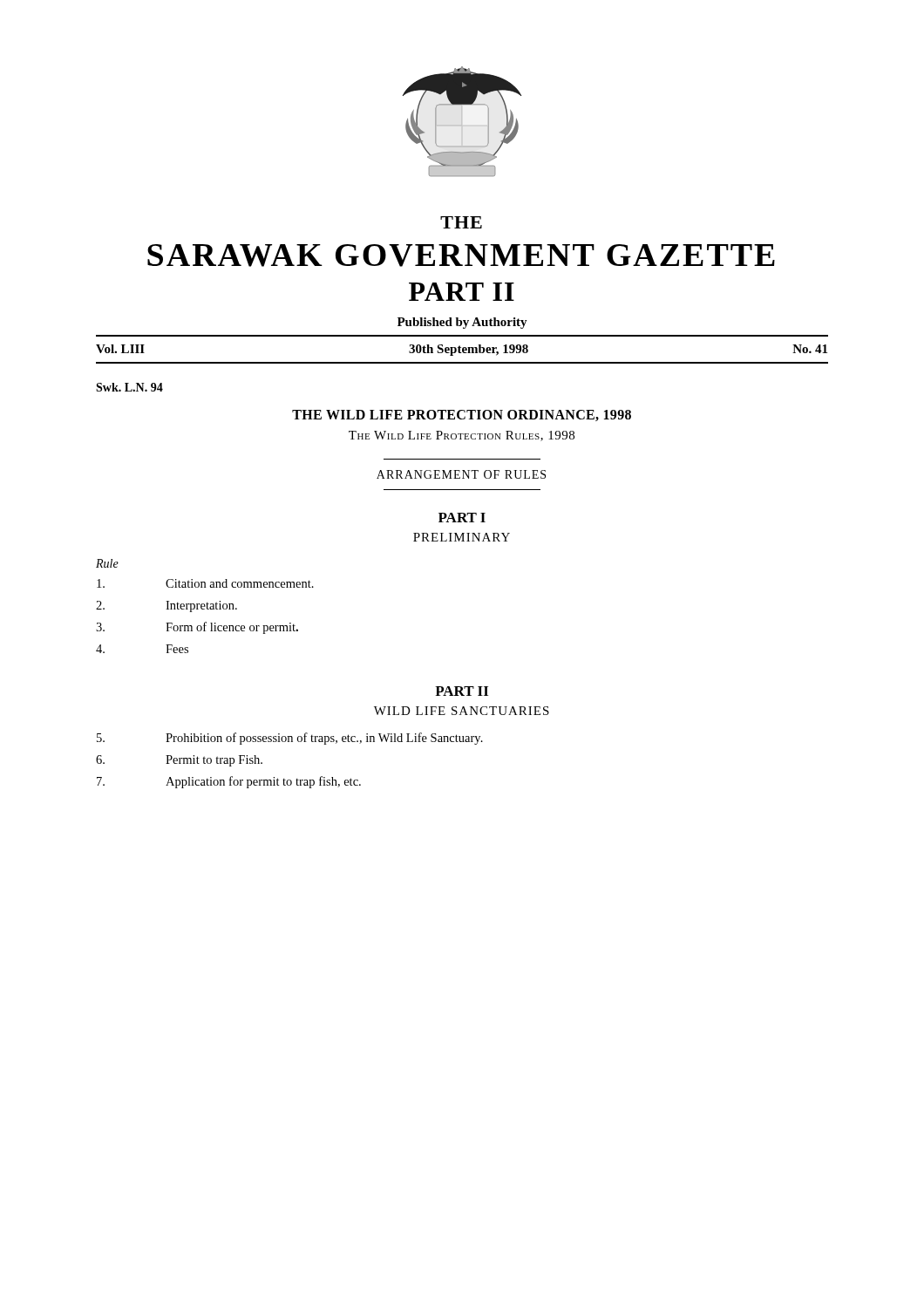This screenshot has width=924, height=1308.
Task: Select the element starting "4. Fees"
Action: pos(98,648)
